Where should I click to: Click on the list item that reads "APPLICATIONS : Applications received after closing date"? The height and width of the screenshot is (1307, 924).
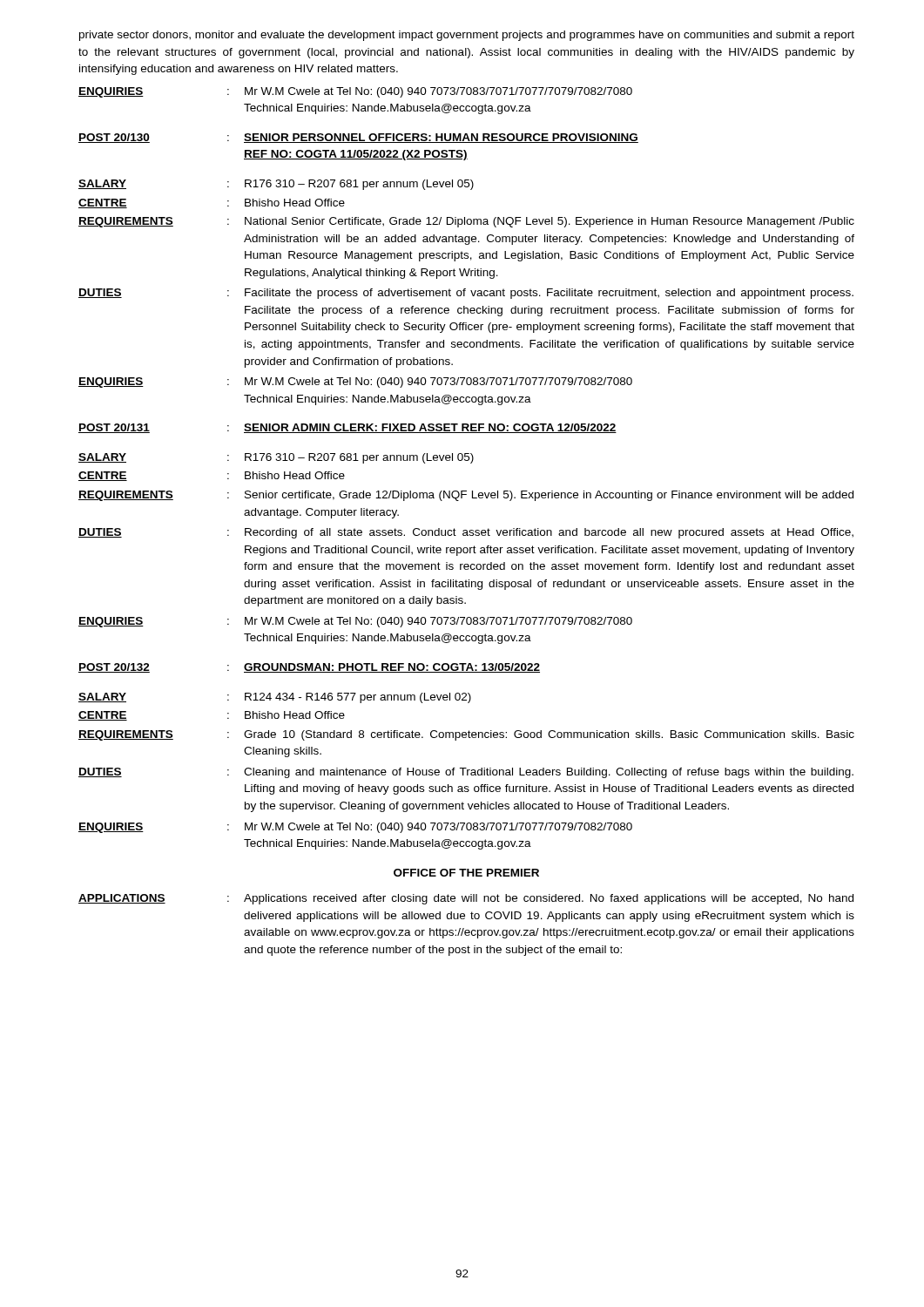(466, 924)
